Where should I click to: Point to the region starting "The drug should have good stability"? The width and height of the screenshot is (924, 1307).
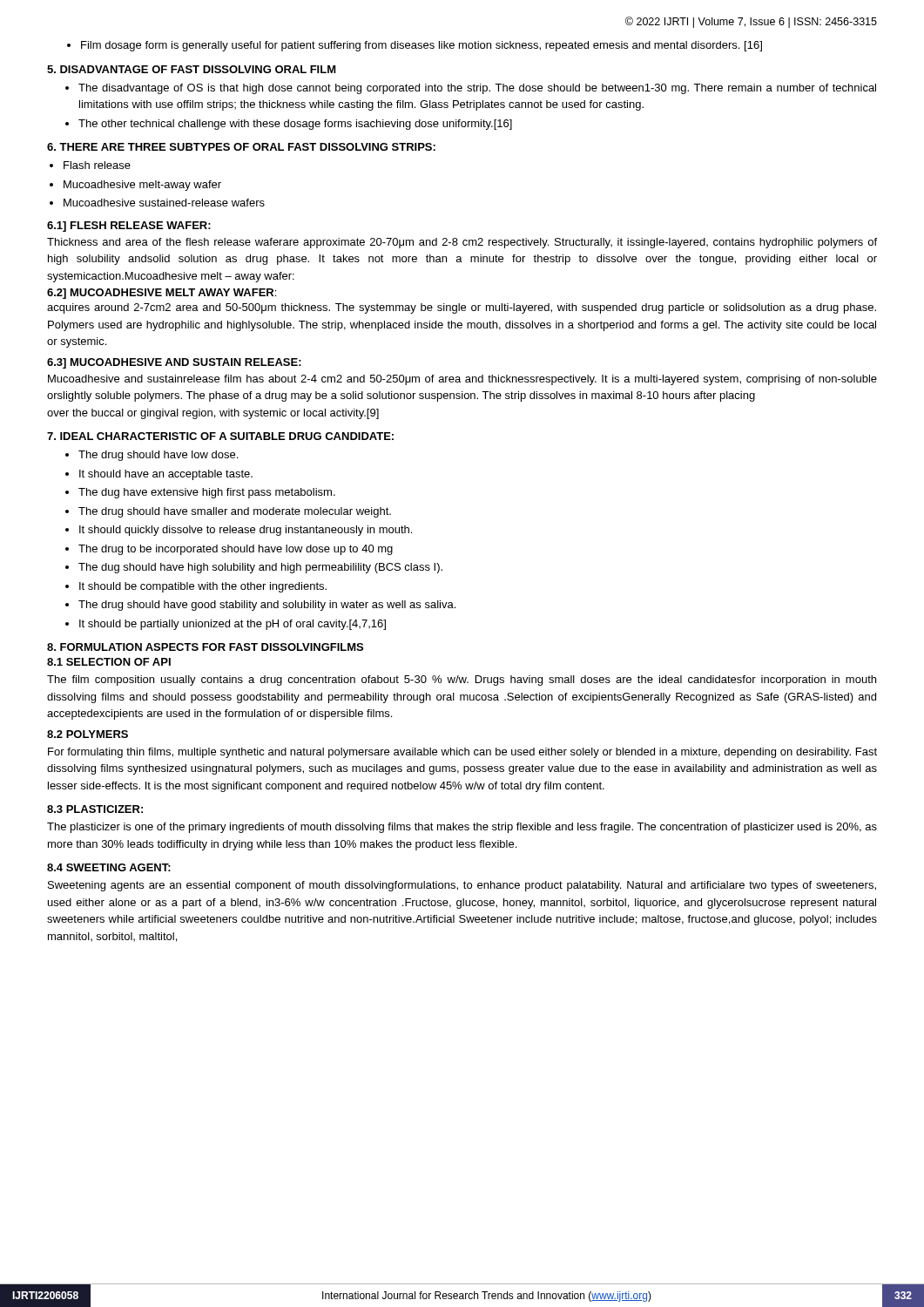(x=267, y=606)
